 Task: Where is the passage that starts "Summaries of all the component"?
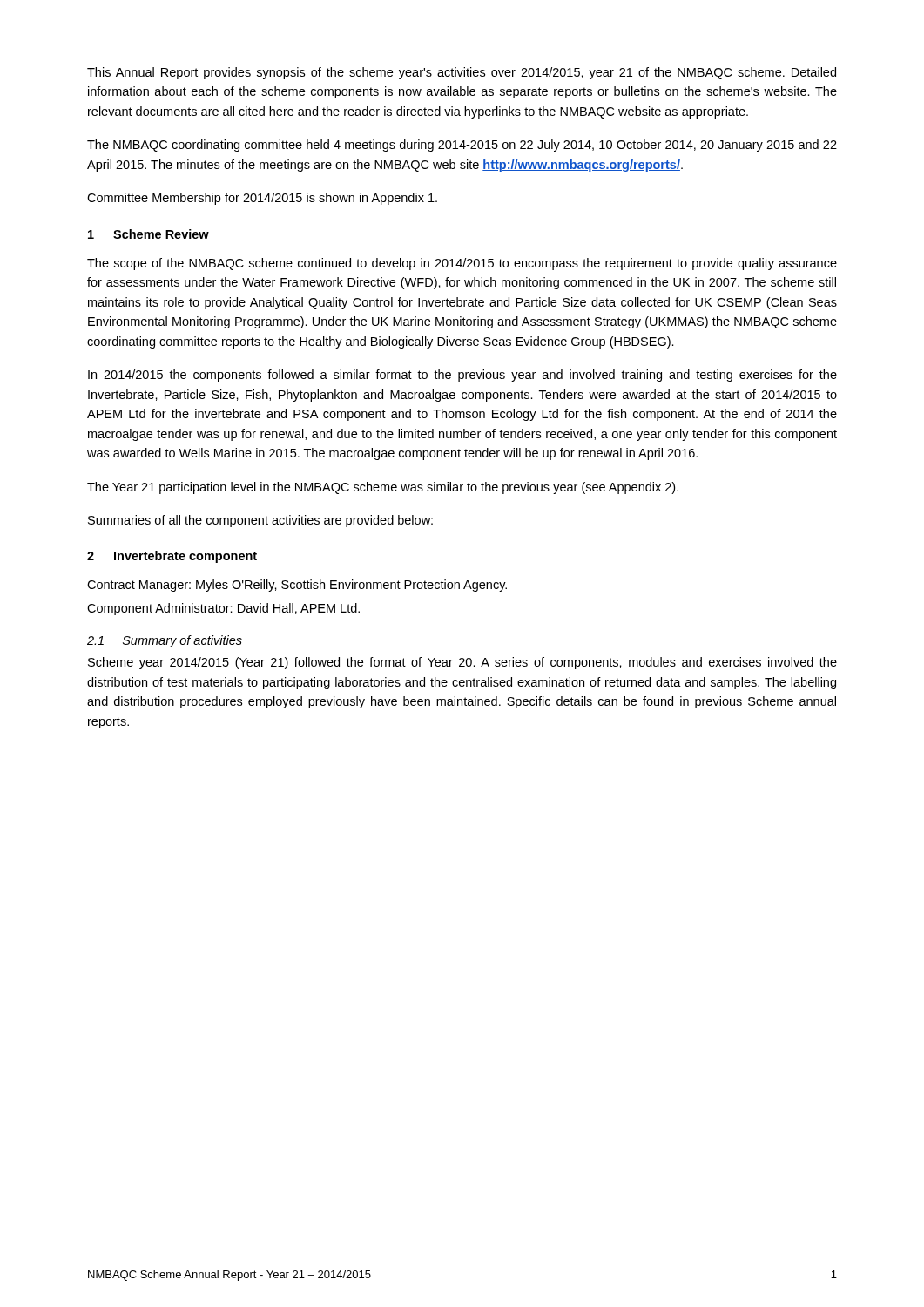[260, 521]
